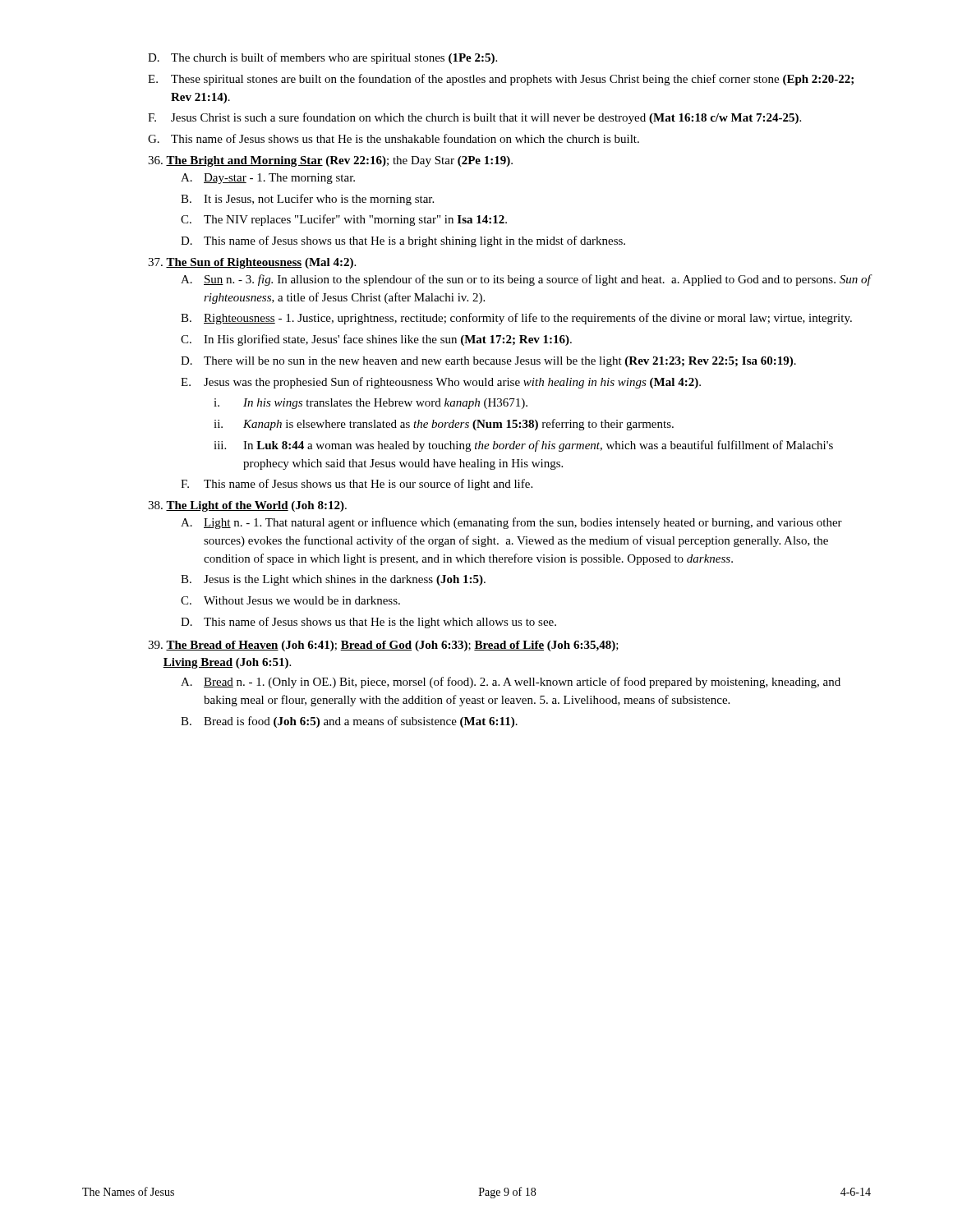Locate the region starting "A. Sun n. - 3. fig."
This screenshot has width=953, height=1232.
tap(526, 289)
